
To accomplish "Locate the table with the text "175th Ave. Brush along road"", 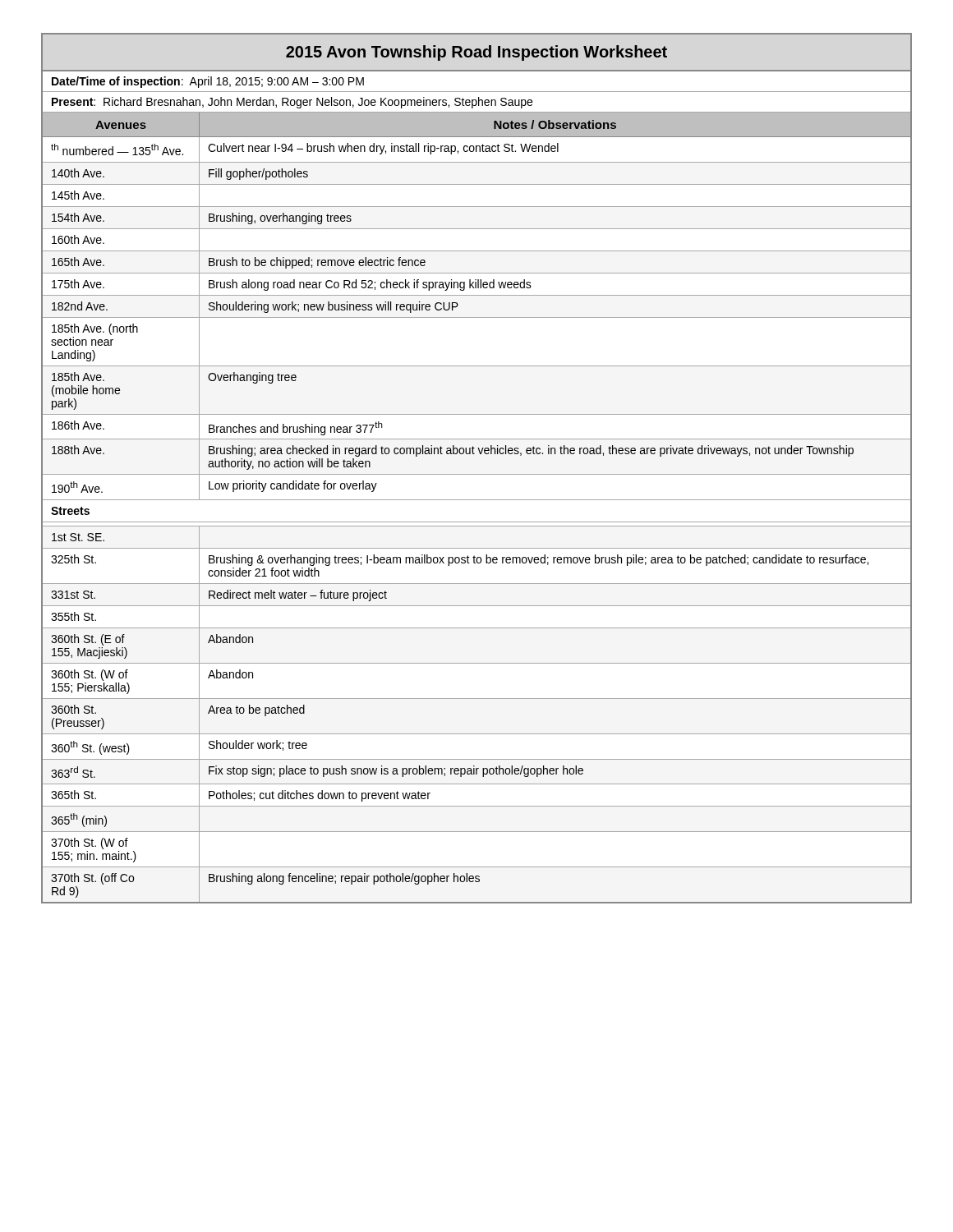I will [x=476, y=284].
